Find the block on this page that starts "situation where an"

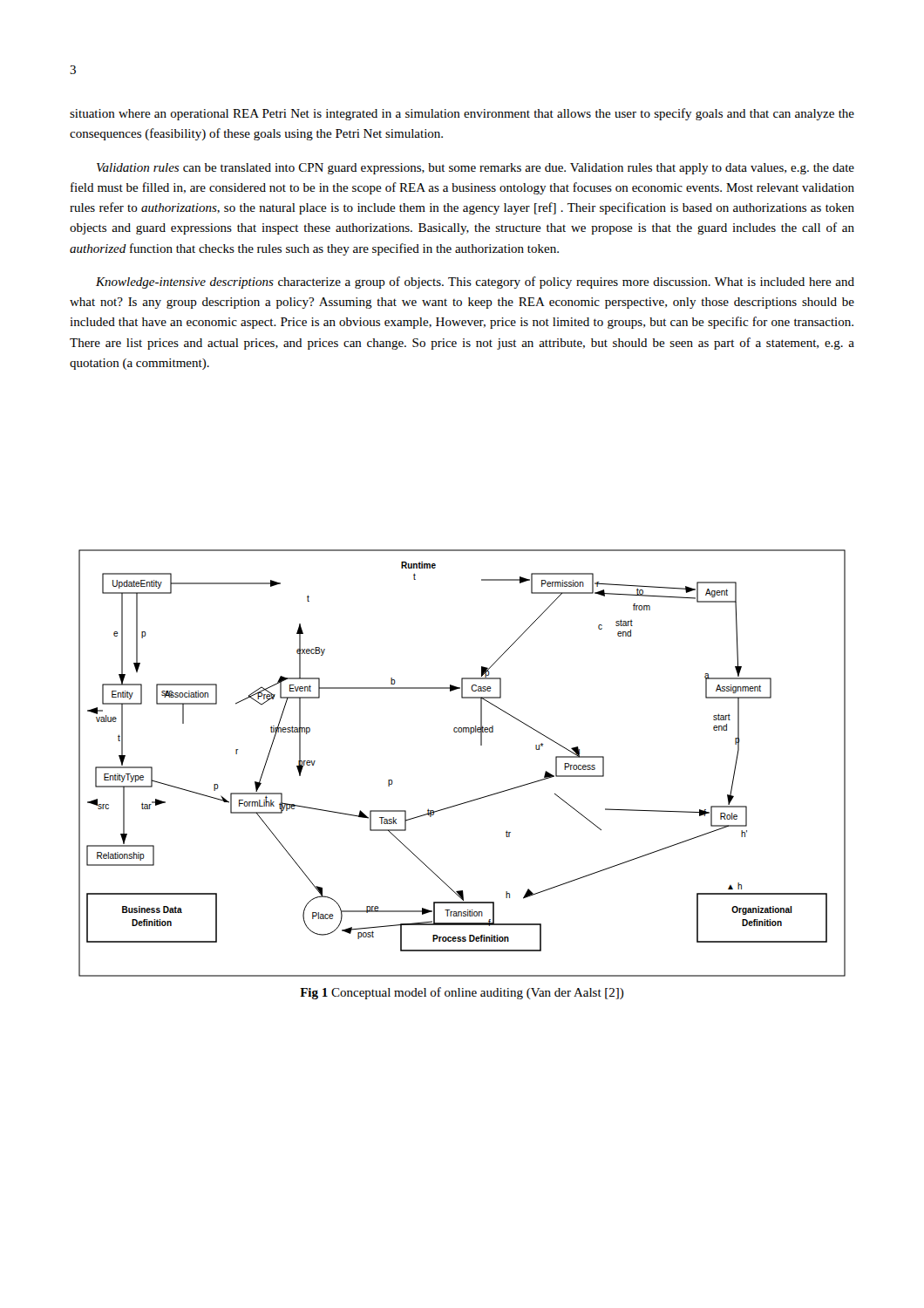(x=462, y=238)
